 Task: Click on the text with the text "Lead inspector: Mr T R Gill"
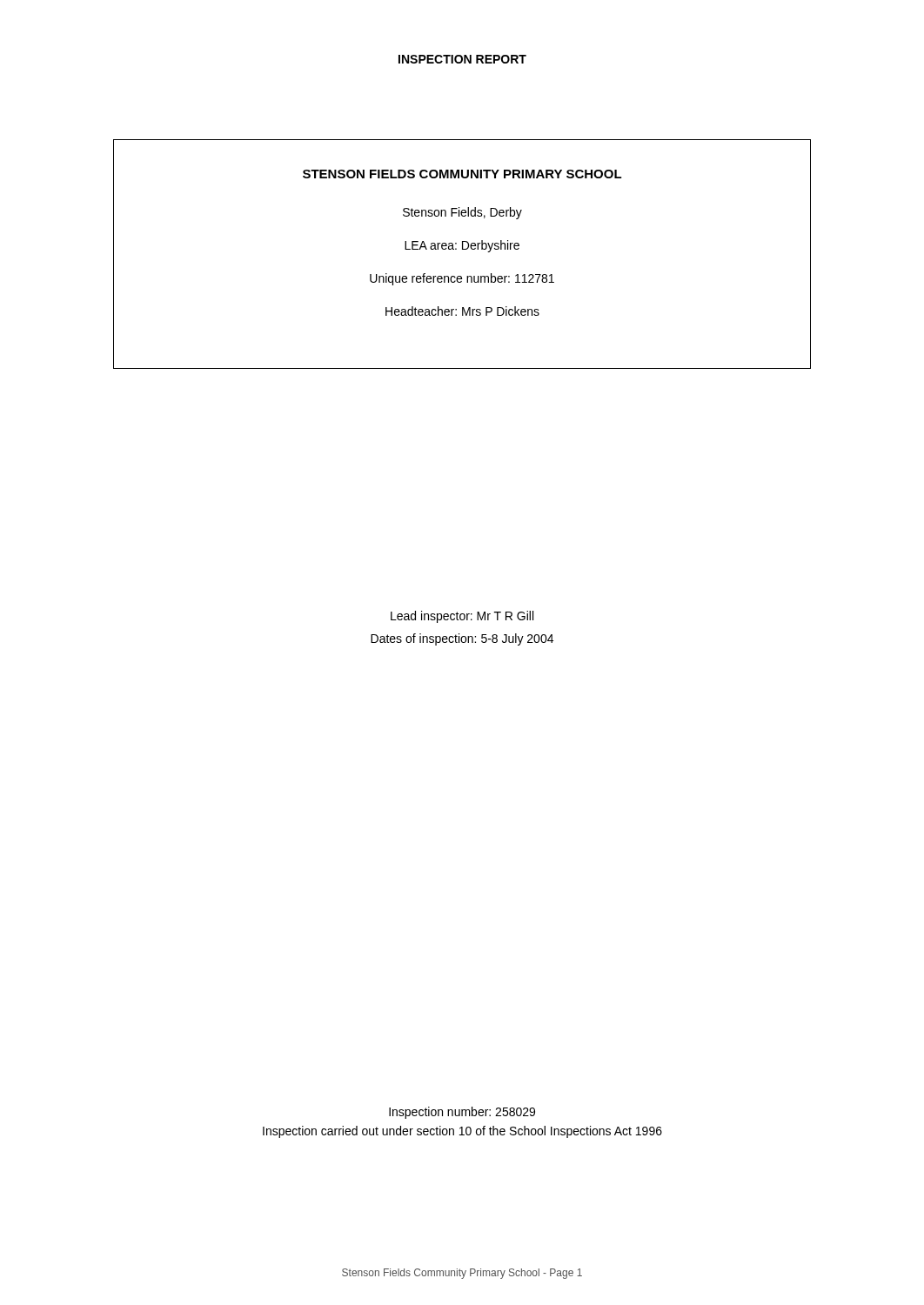click(462, 616)
